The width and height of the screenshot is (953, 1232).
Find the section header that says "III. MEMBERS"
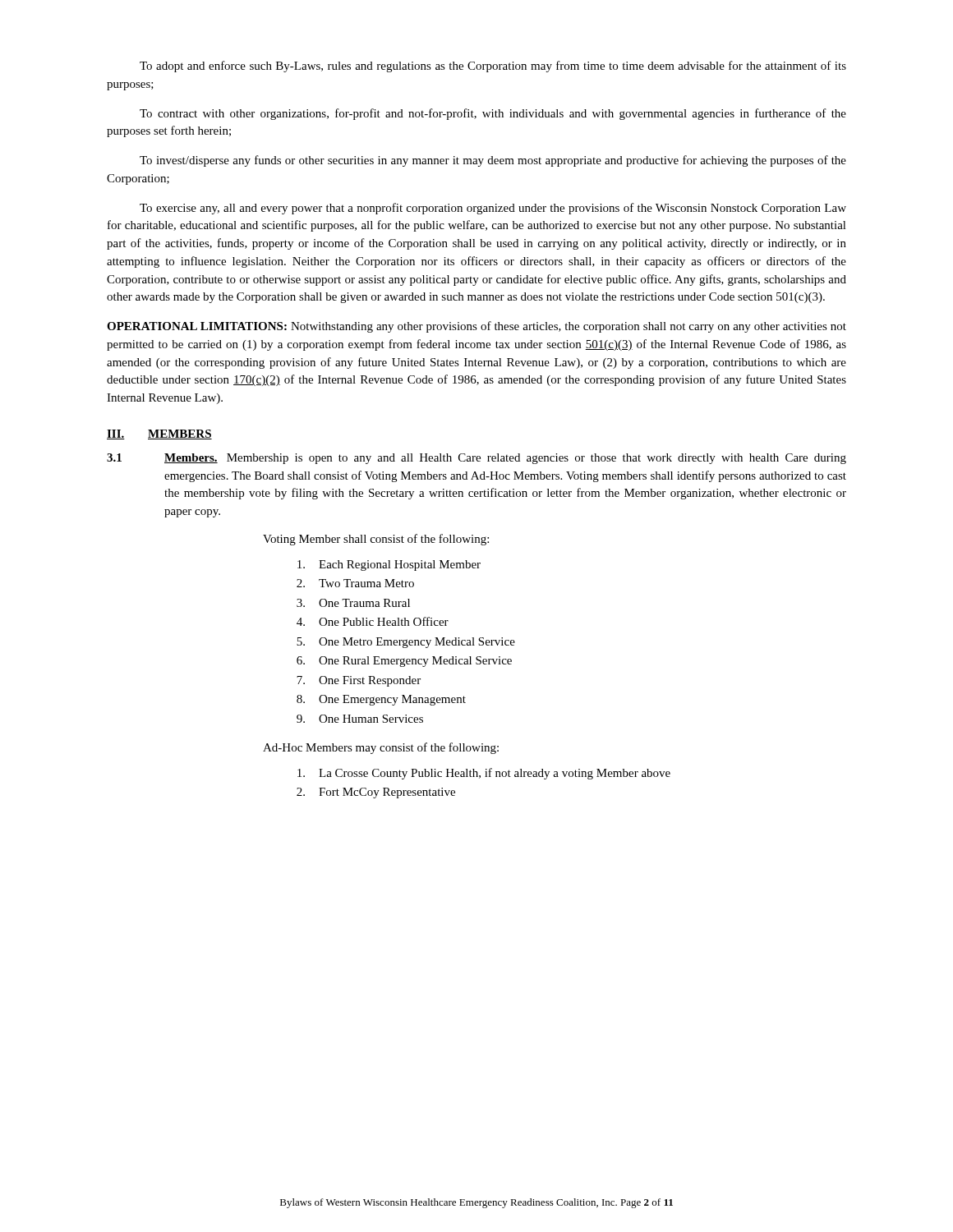tap(159, 434)
